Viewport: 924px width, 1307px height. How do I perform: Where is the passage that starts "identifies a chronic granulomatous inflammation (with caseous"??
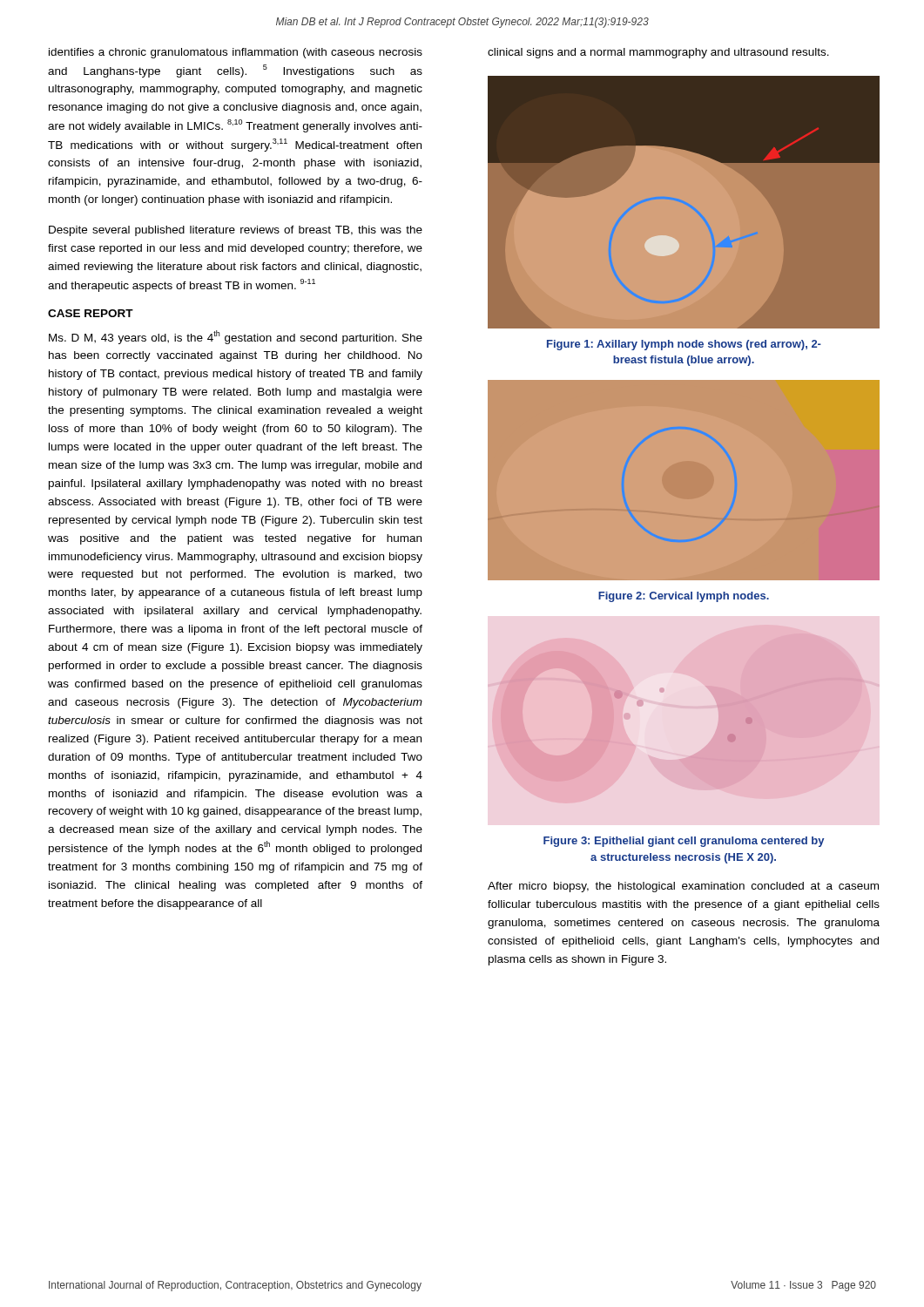235,125
